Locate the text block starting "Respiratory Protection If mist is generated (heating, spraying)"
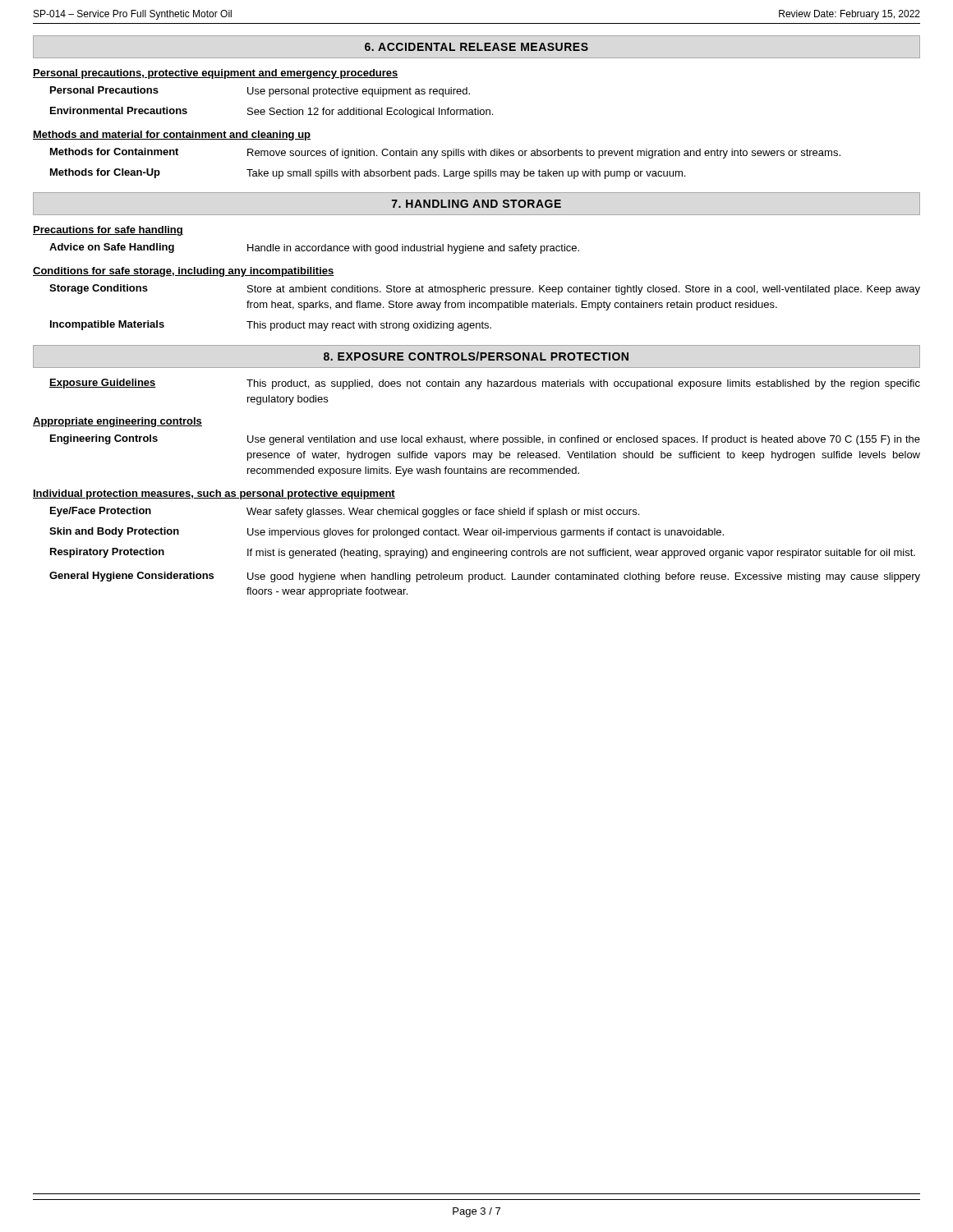953x1232 pixels. coord(485,553)
